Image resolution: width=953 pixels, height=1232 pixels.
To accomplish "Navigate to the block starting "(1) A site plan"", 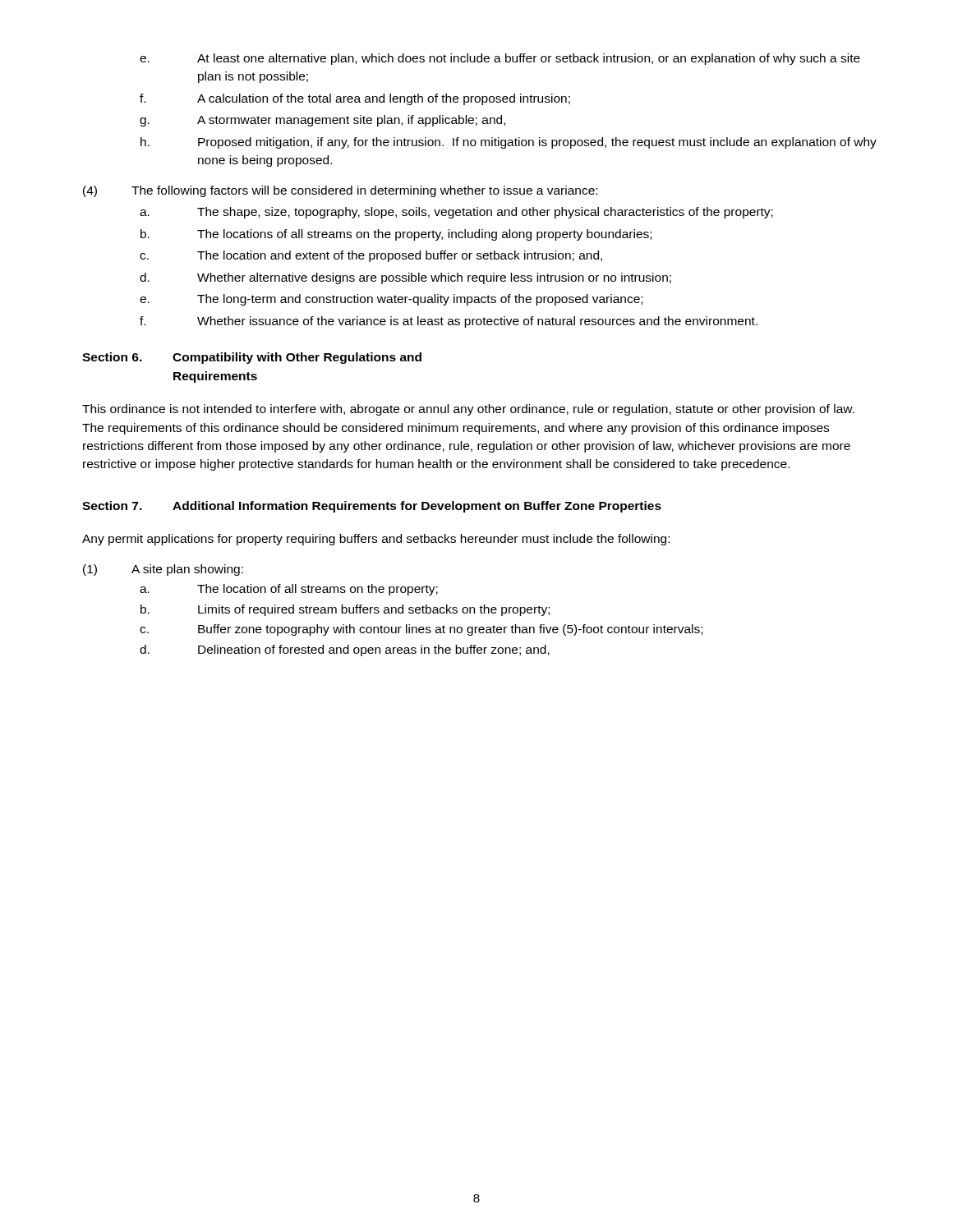I will [x=163, y=570].
